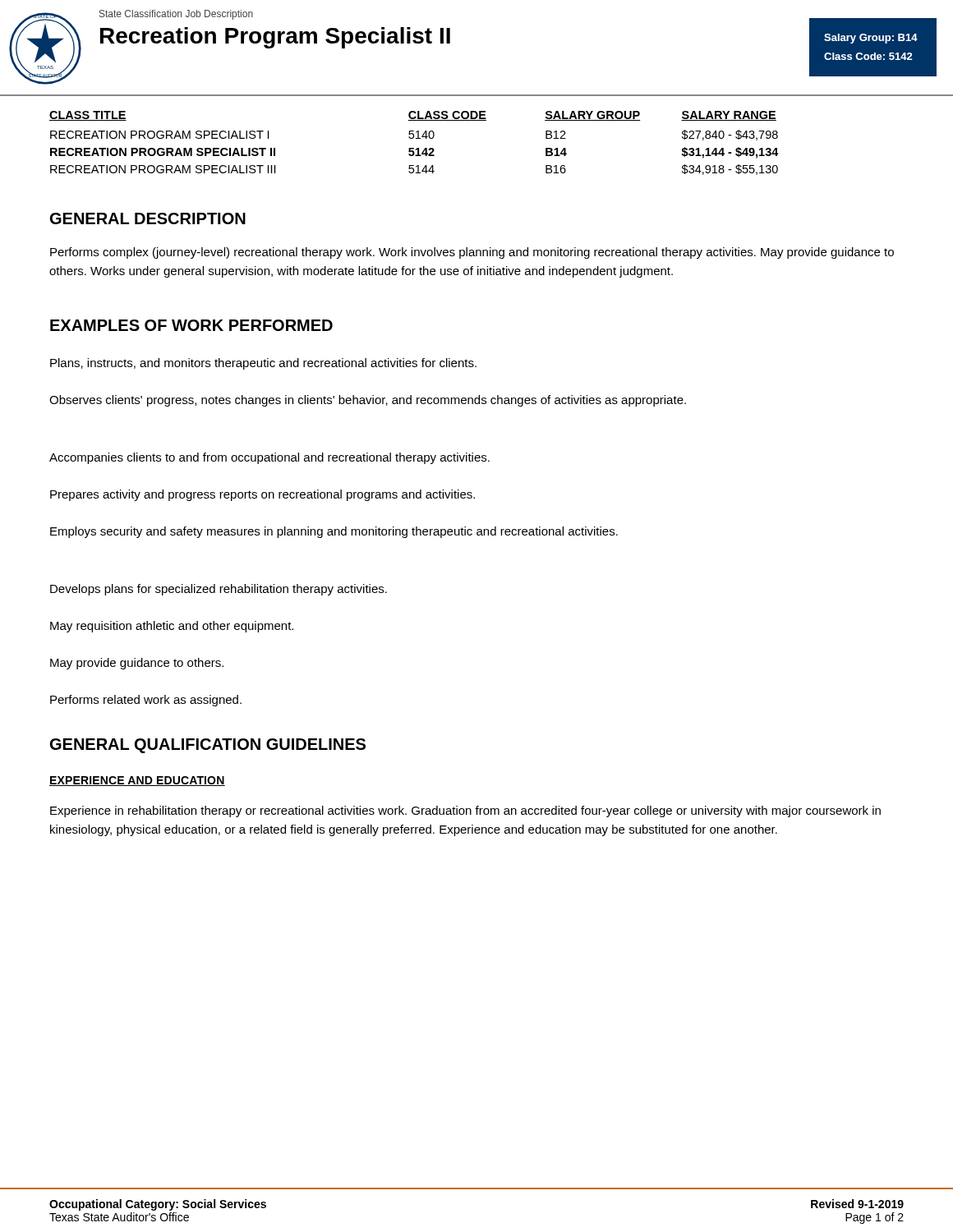Viewport: 953px width, 1232px height.
Task: Click on the block starting "EXAMPLES OF WORK PERFORMED"
Action: coord(191,325)
